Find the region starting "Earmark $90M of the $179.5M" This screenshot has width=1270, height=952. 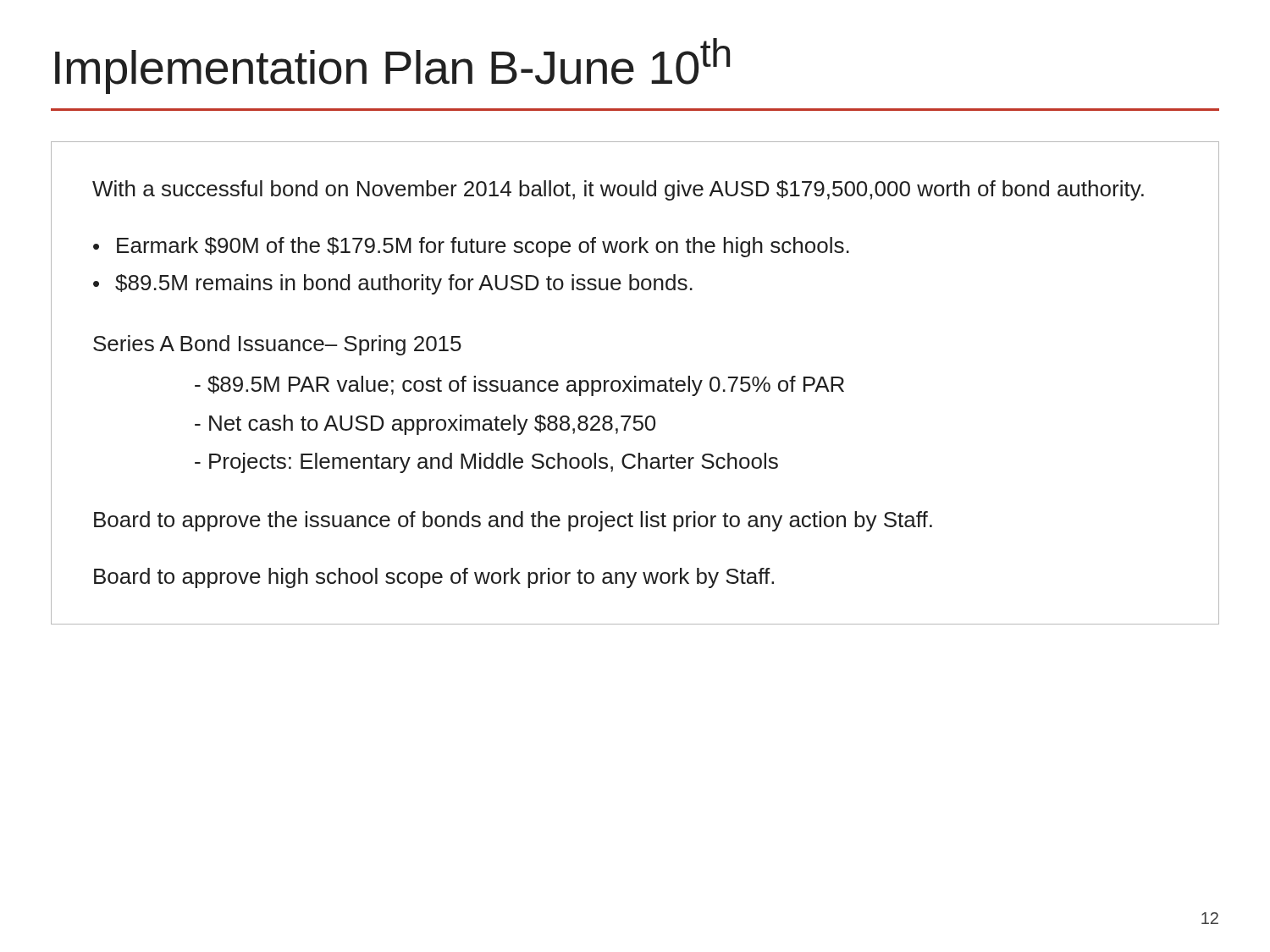coord(483,246)
